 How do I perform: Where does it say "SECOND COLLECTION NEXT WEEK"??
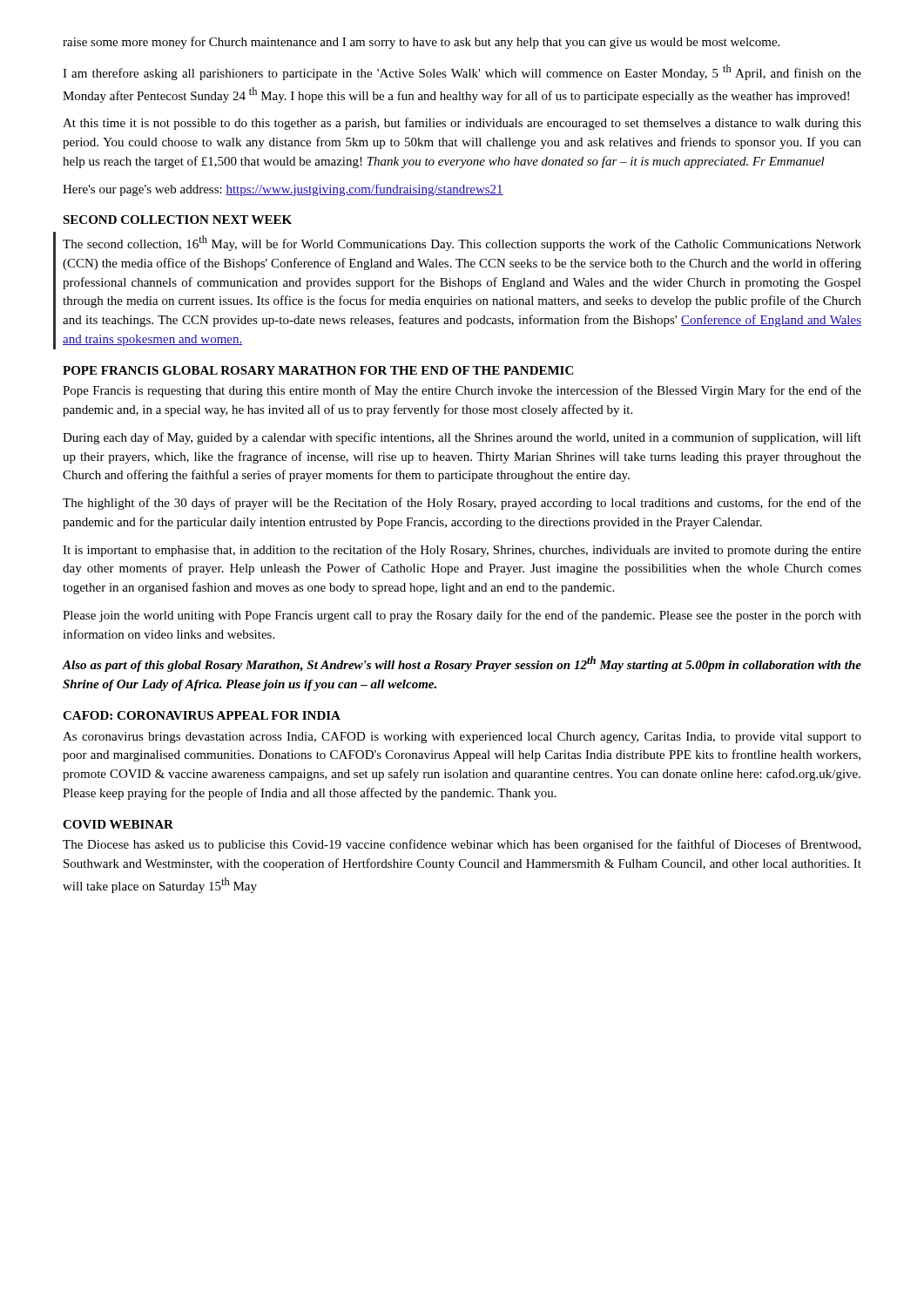click(x=177, y=220)
